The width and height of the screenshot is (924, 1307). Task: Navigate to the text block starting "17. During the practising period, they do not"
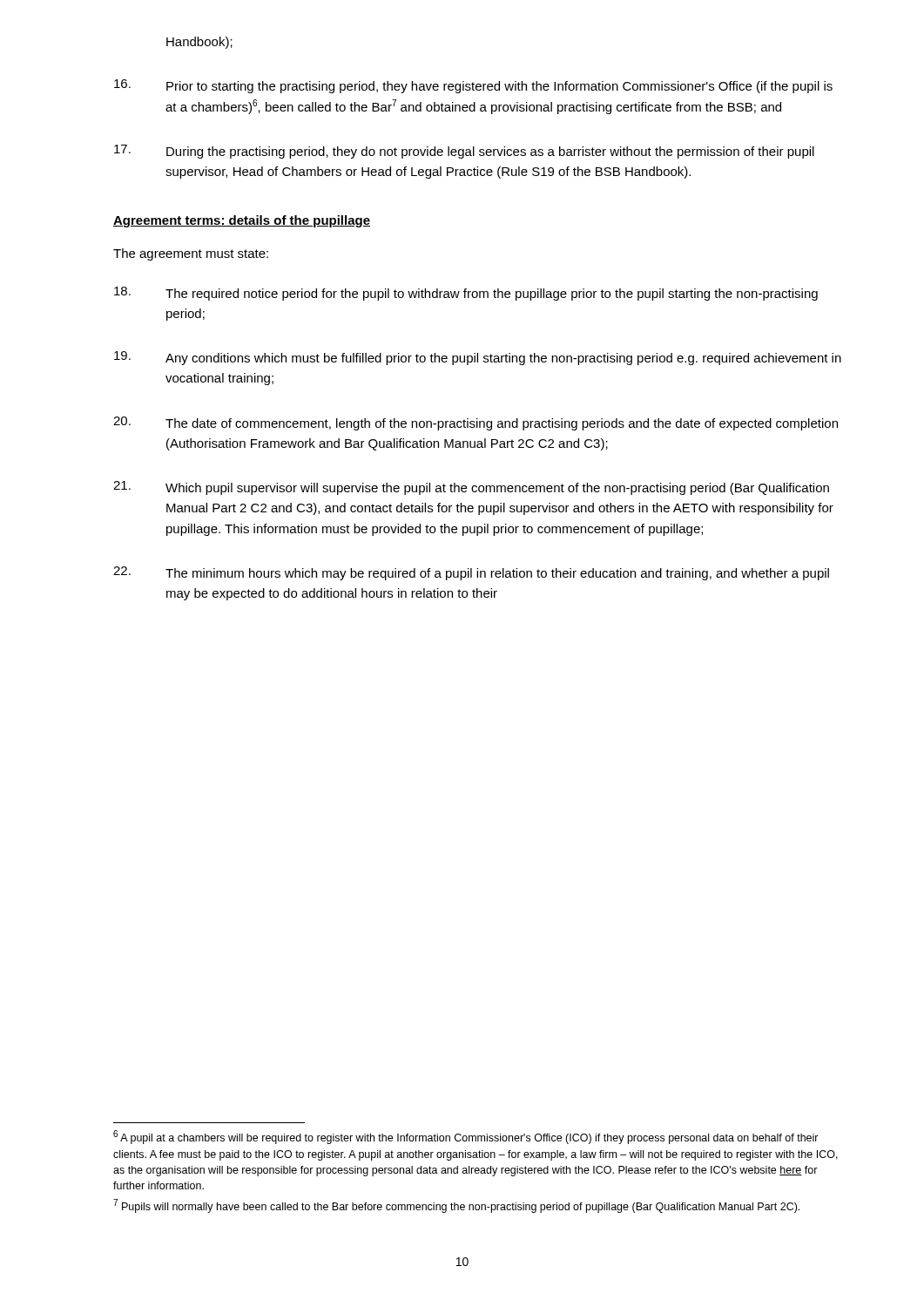(479, 161)
